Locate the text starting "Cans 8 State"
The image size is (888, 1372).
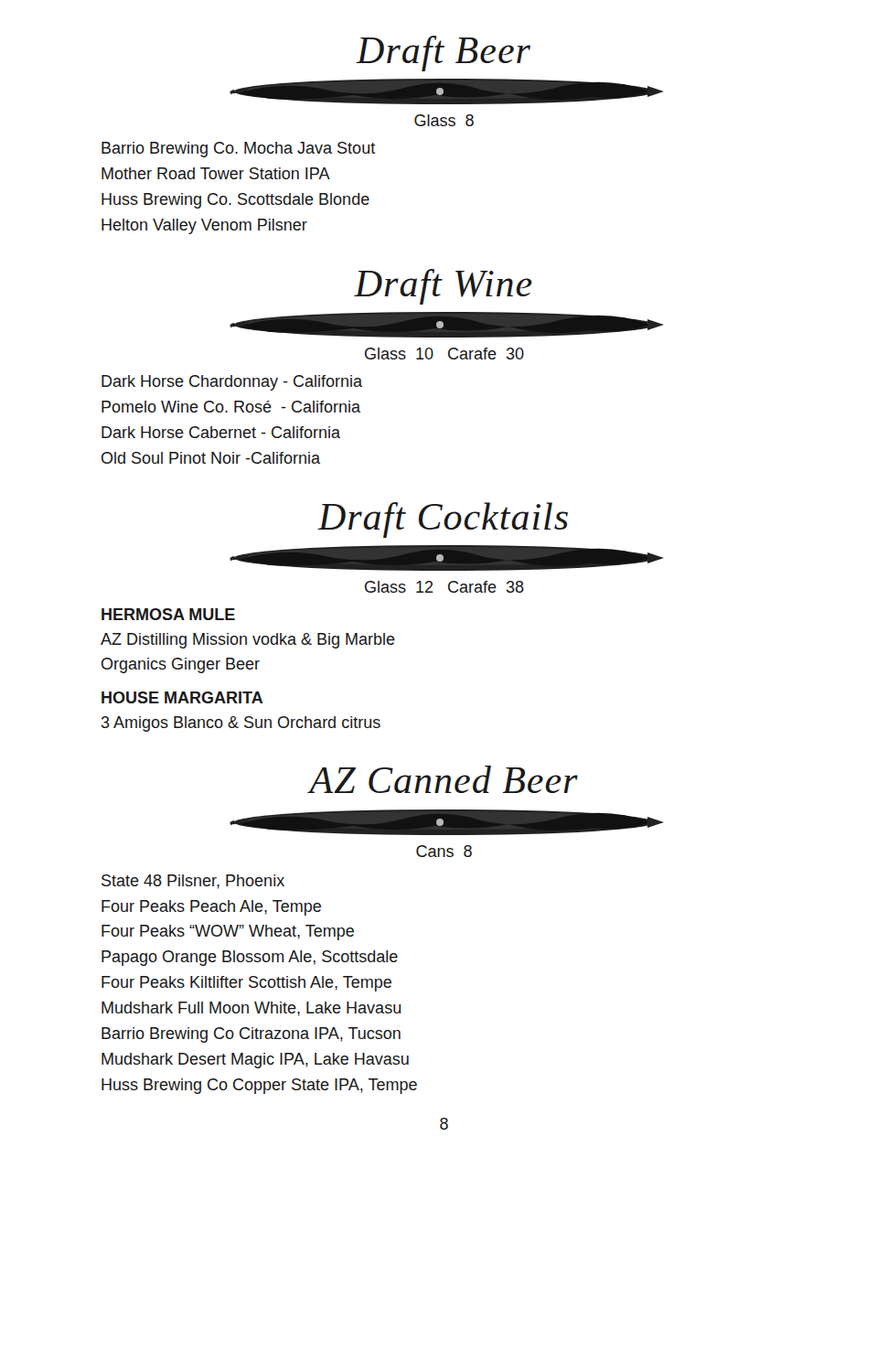pyautogui.click(x=444, y=851)
